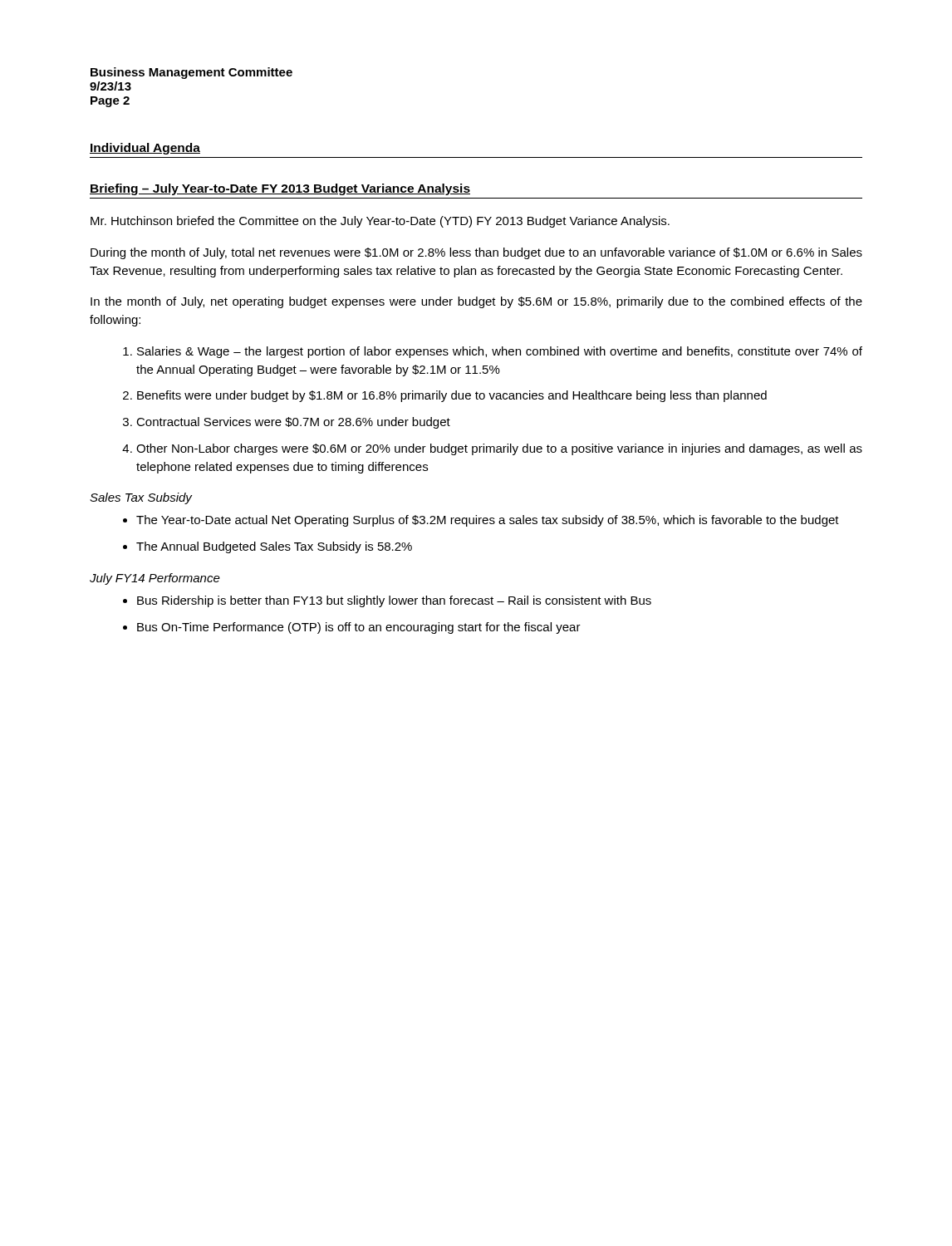Navigate to the block starting "July FY14 Performance"
Viewport: 952px width, 1246px height.
click(155, 578)
